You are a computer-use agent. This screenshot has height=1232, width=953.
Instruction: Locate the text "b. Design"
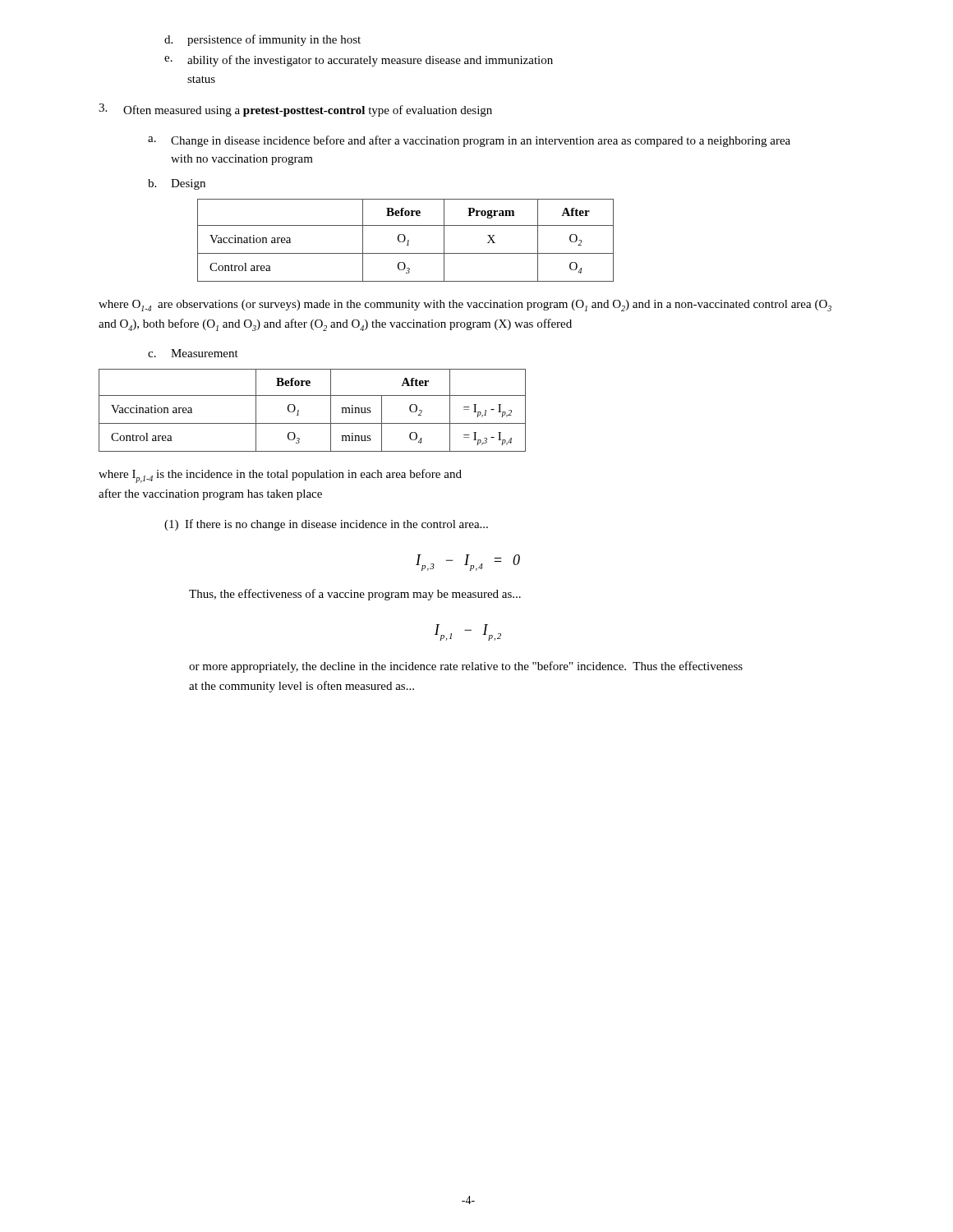177,183
